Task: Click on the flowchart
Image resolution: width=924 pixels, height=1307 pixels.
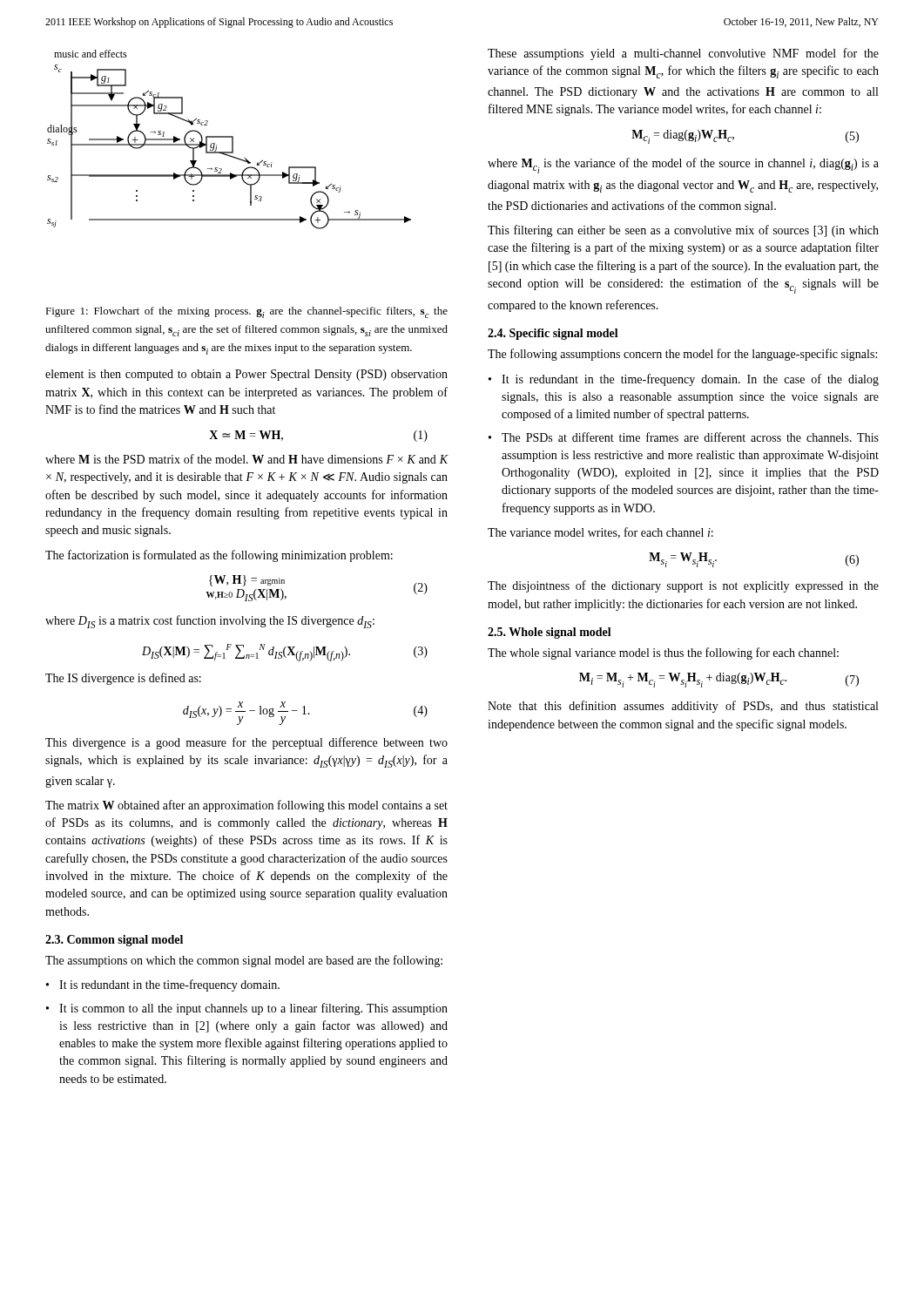Action: tap(246, 172)
